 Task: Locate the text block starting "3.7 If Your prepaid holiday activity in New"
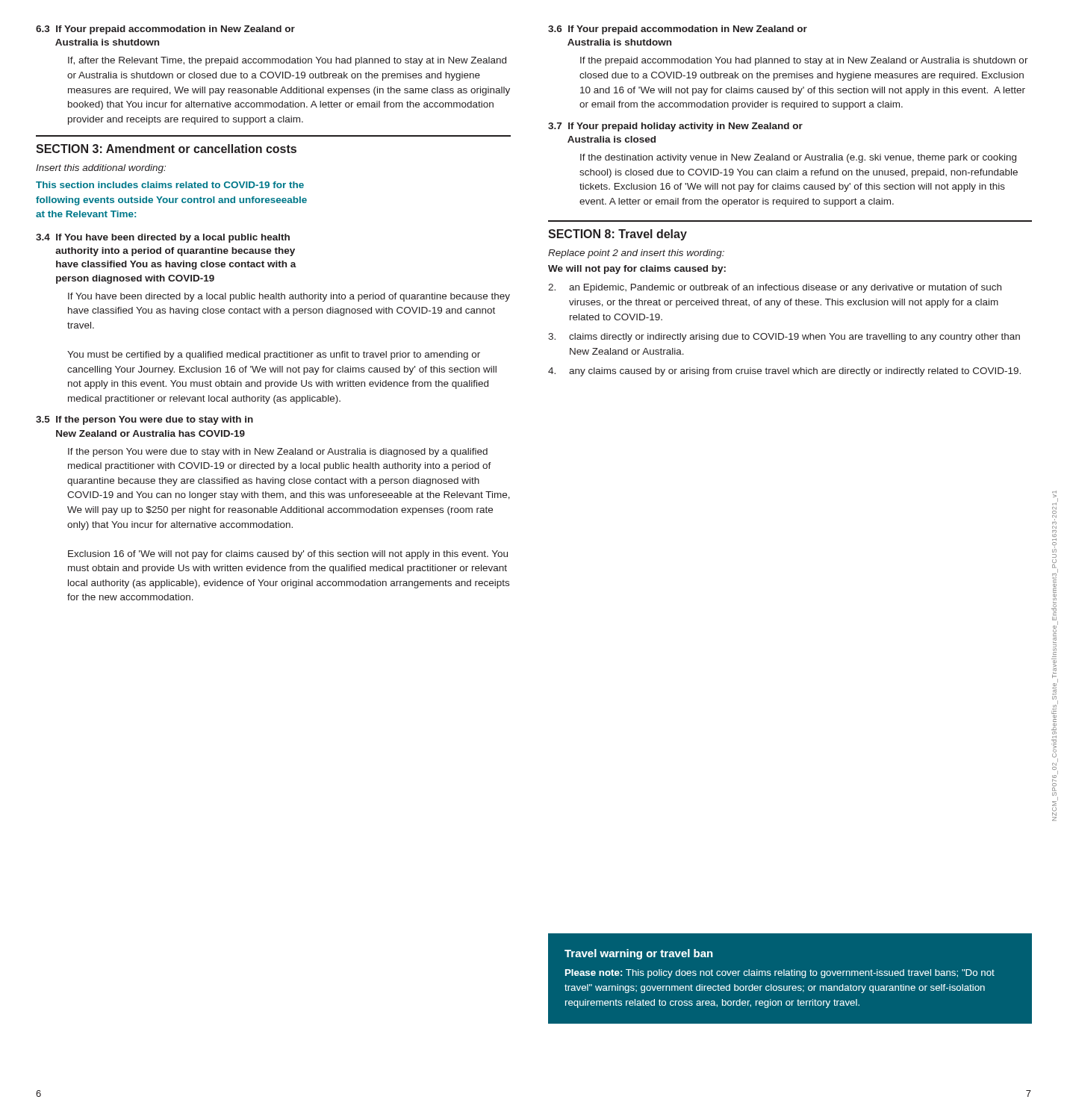click(x=675, y=132)
